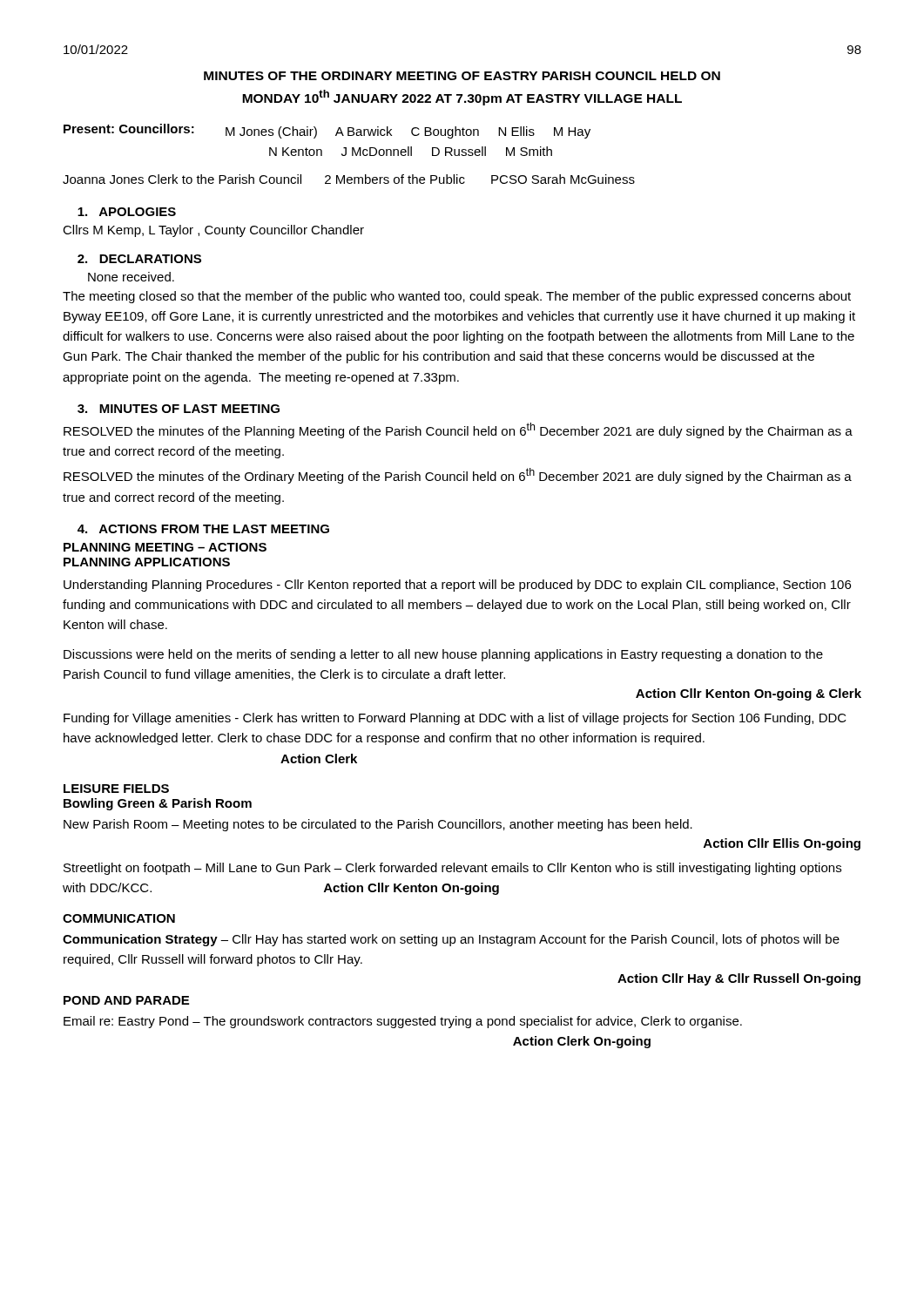
Task: Find the text block that reads "Cllrs M Kemp, L Taylor , County Councillor"
Action: tap(213, 229)
